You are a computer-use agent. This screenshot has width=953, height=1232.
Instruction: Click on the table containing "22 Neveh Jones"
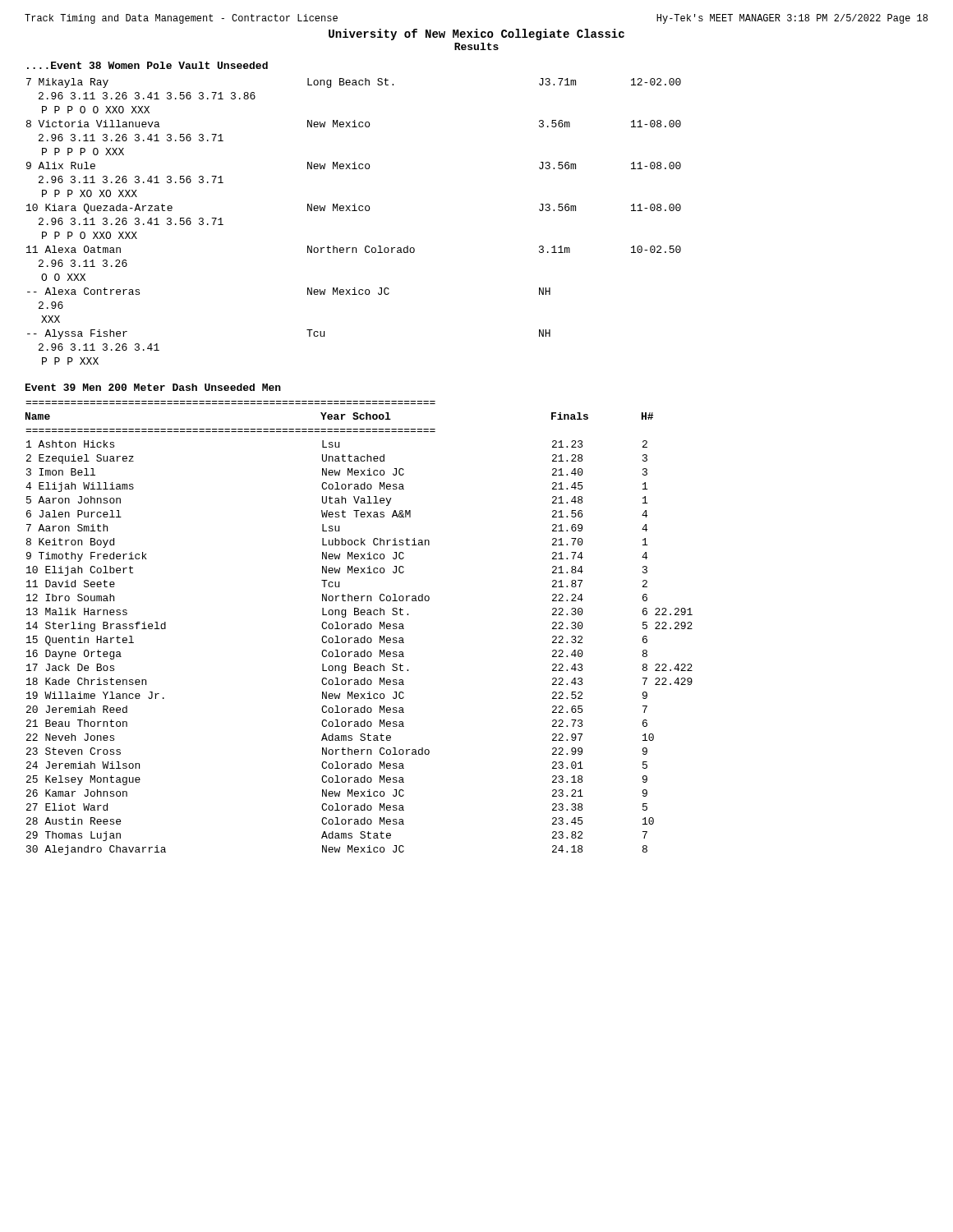[x=476, y=626]
